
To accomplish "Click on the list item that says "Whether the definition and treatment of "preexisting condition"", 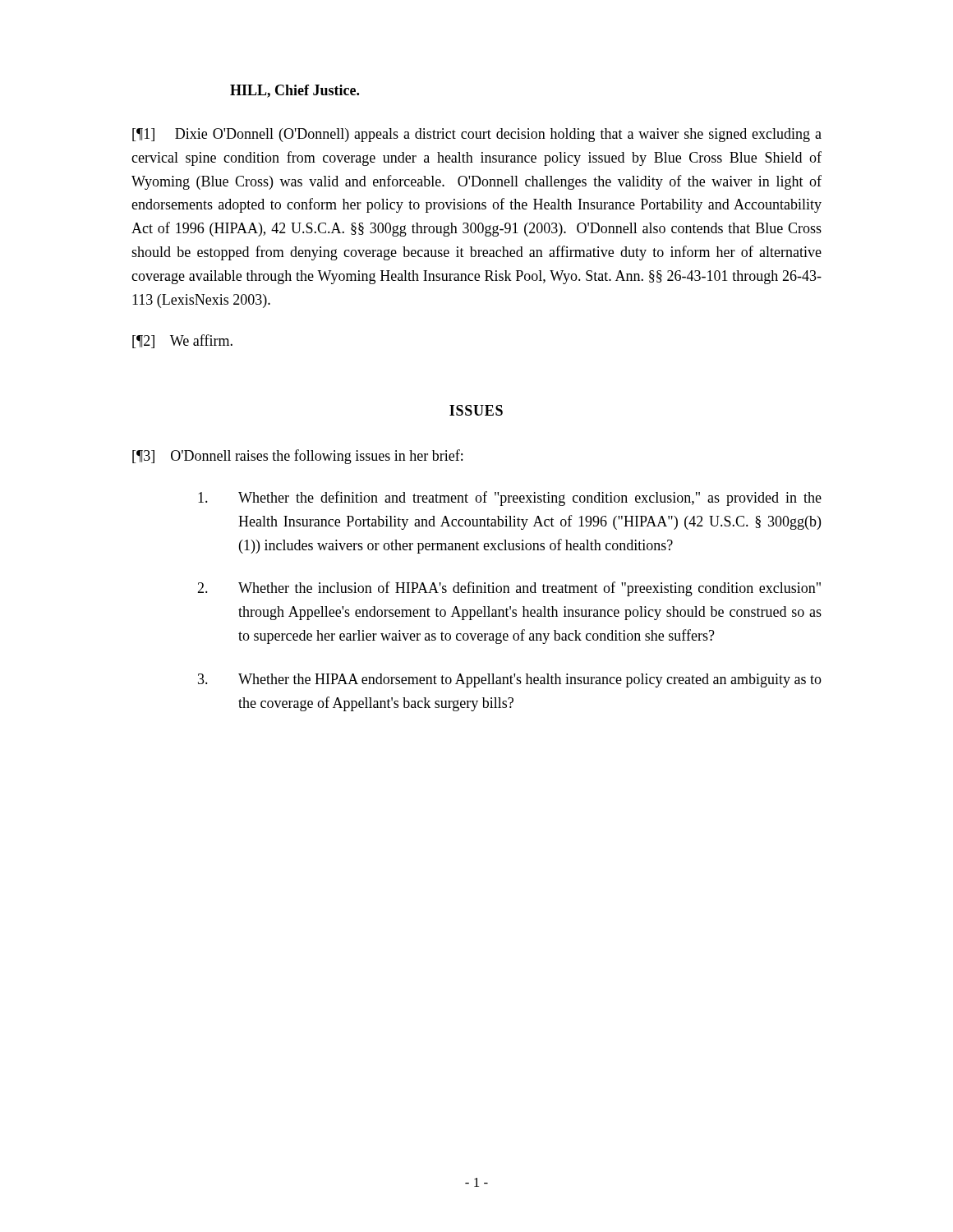I will (509, 522).
